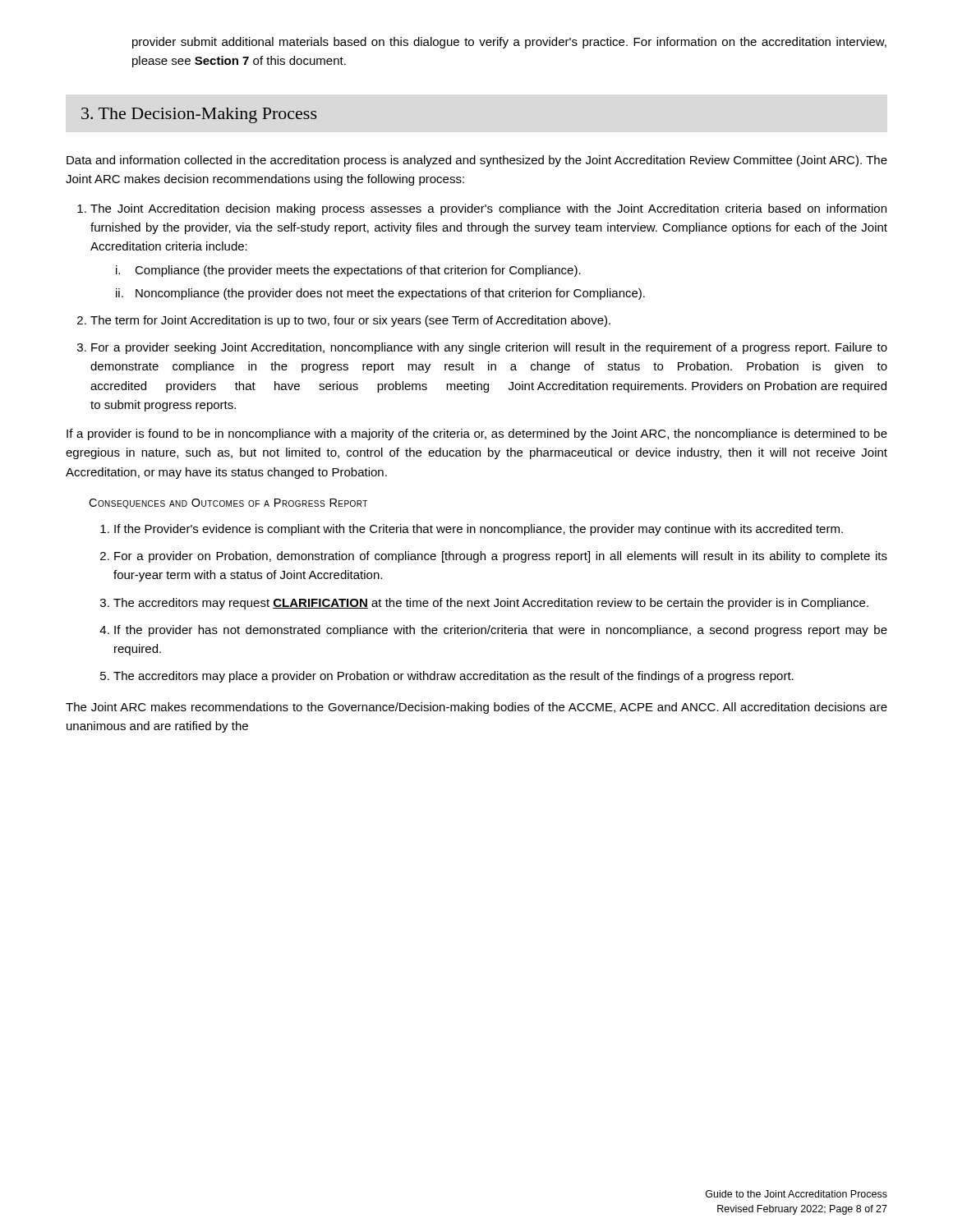Click on the text block that reads "If a provider is"
953x1232 pixels.
click(476, 452)
